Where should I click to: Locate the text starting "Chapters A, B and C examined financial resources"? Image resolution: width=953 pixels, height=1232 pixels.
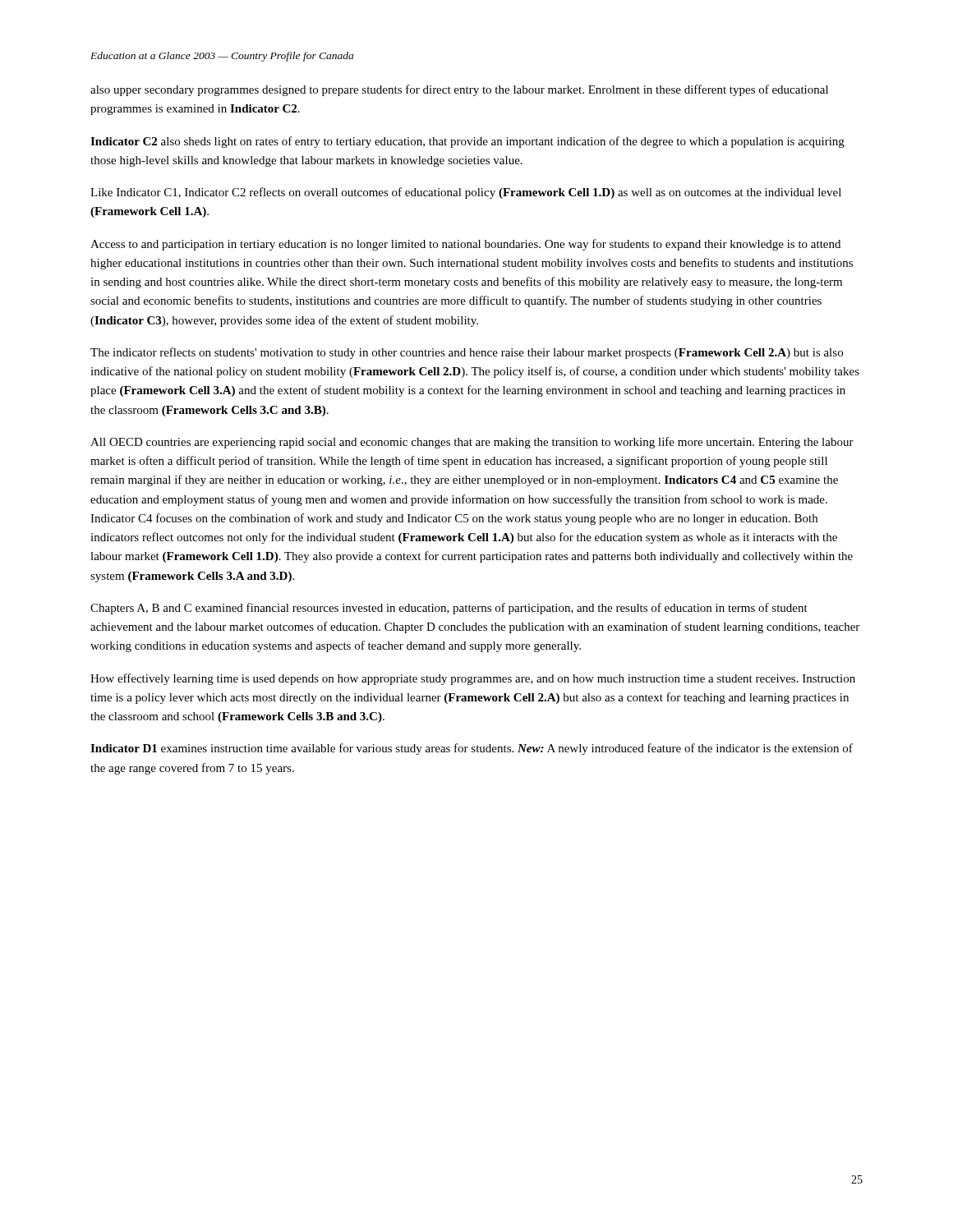click(475, 627)
